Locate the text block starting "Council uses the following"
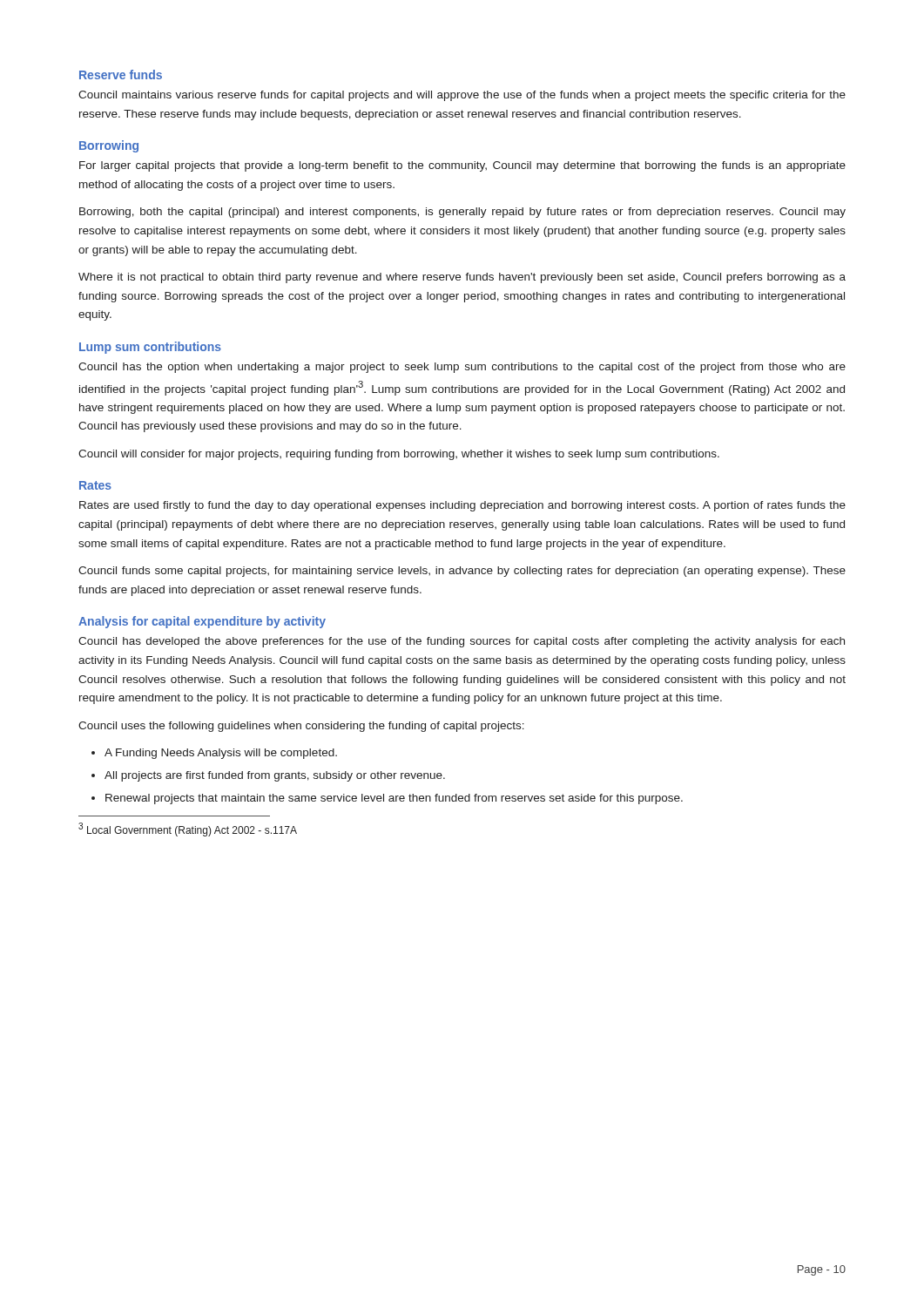This screenshot has height=1307, width=924. (x=302, y=725)
